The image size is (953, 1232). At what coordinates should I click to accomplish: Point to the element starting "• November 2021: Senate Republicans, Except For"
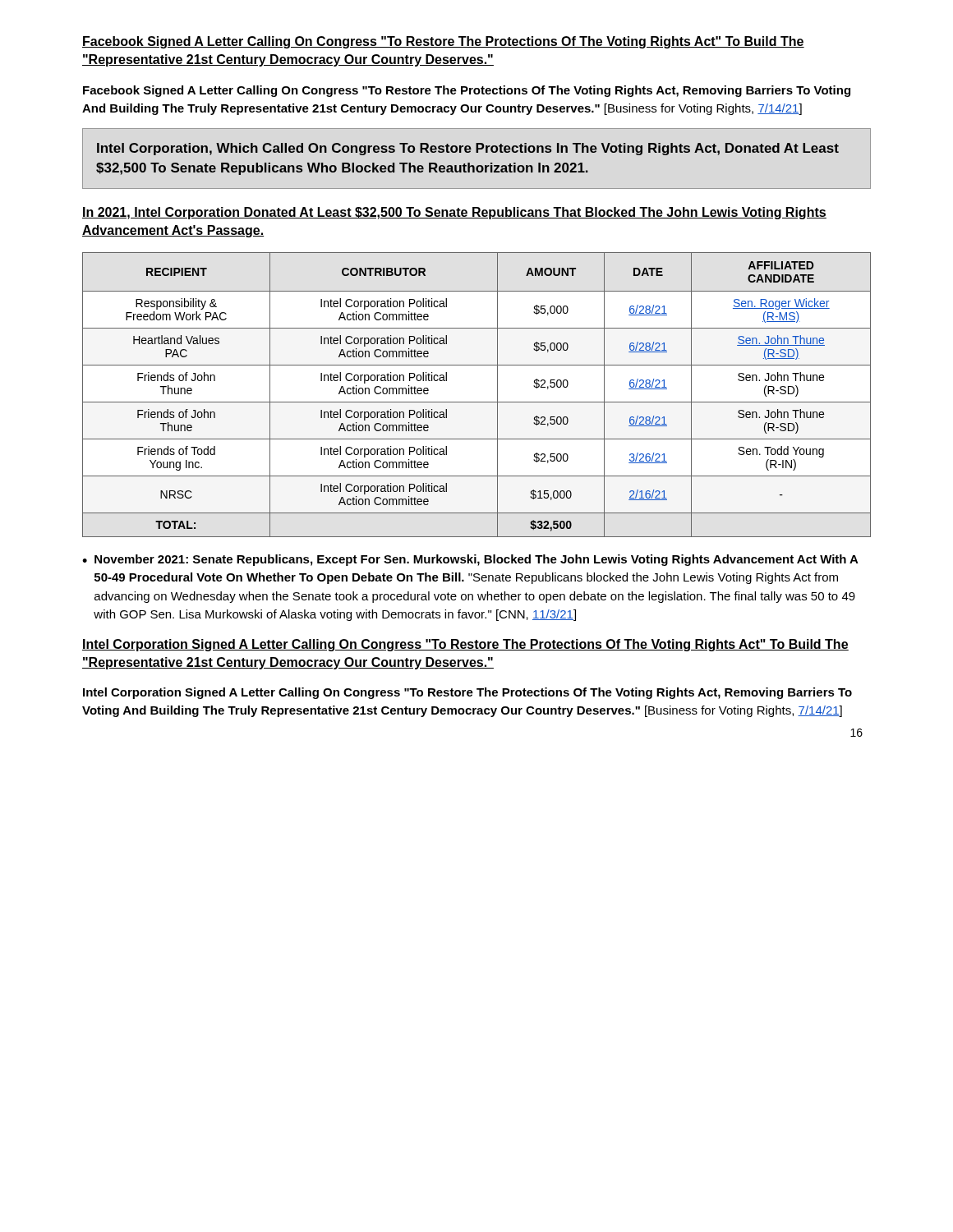[476, 587]
